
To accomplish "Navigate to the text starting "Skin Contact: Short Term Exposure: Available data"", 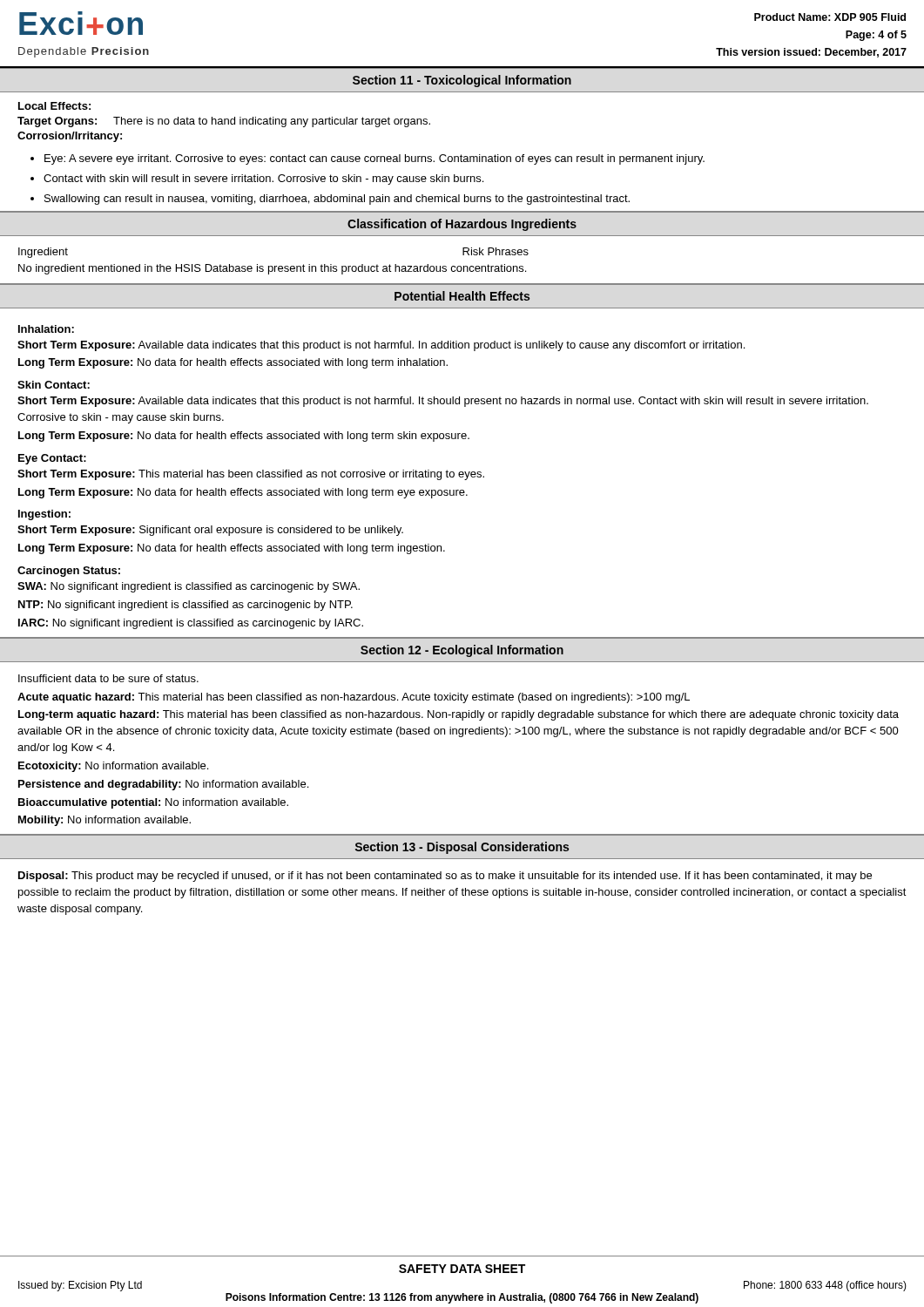I will click(x=462, y=411).
